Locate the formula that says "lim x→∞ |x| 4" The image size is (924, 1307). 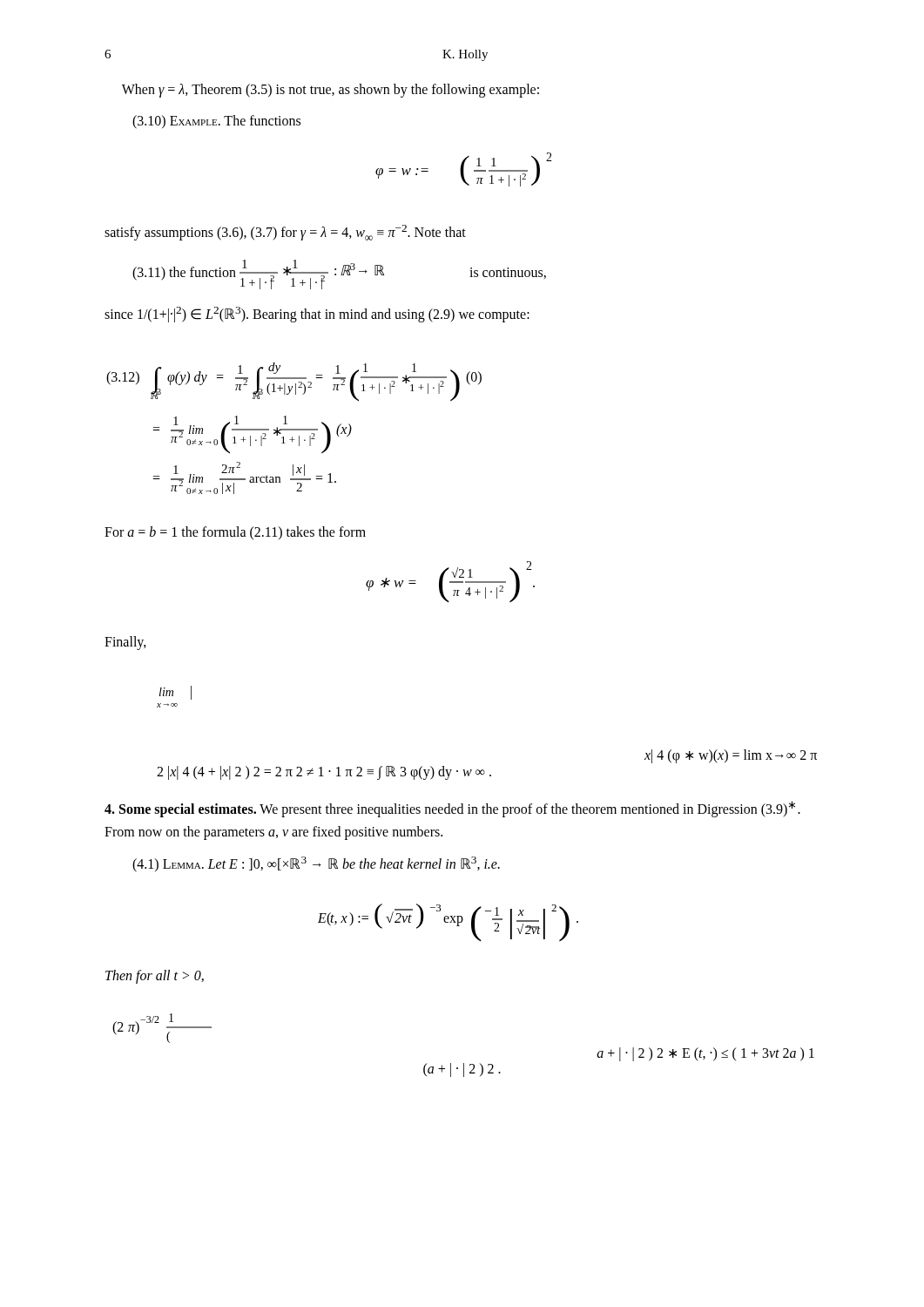(x=175, y=693)
